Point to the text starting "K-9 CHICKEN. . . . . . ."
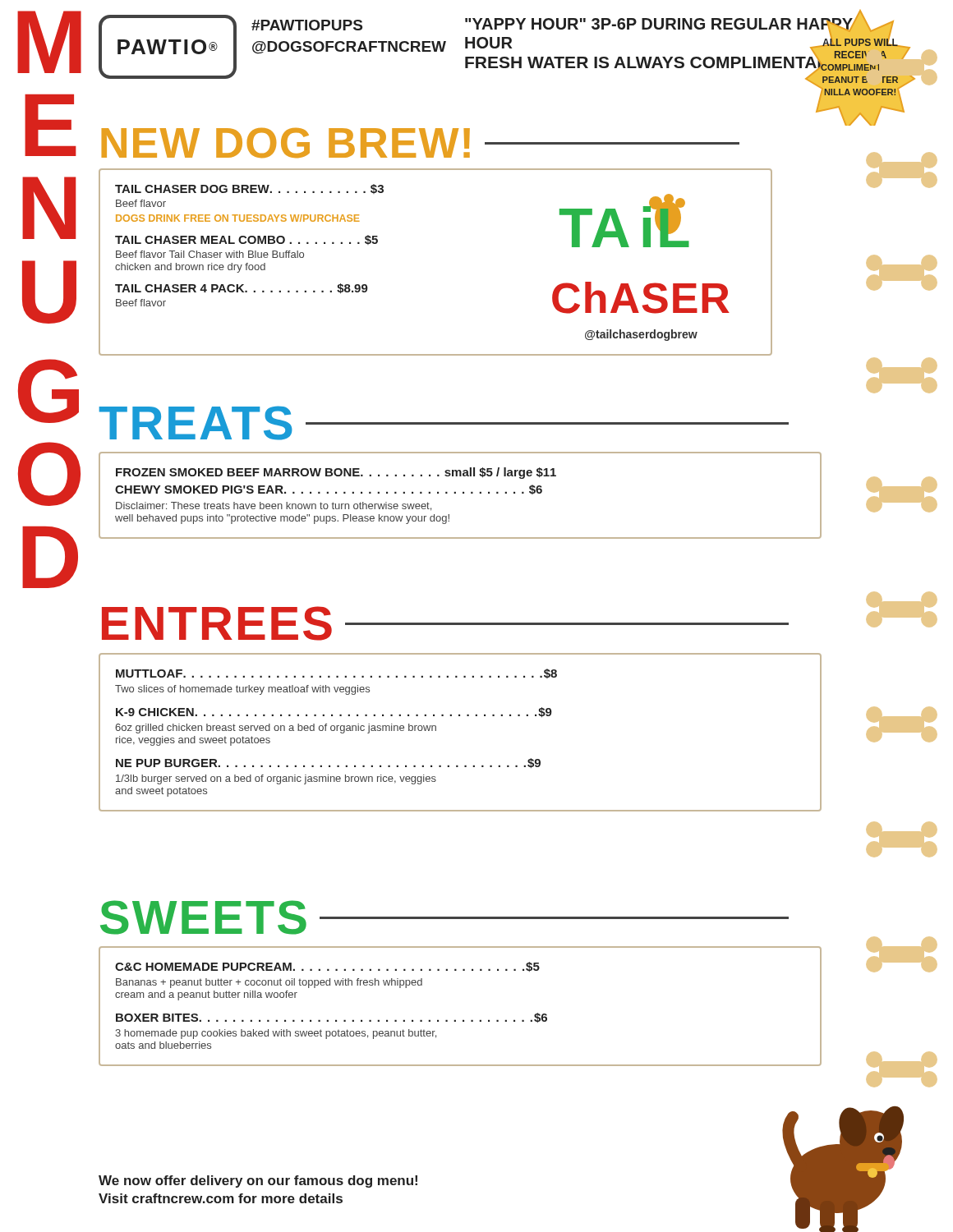The width and height of the screenshot is (953, 1232). (460, 725)
